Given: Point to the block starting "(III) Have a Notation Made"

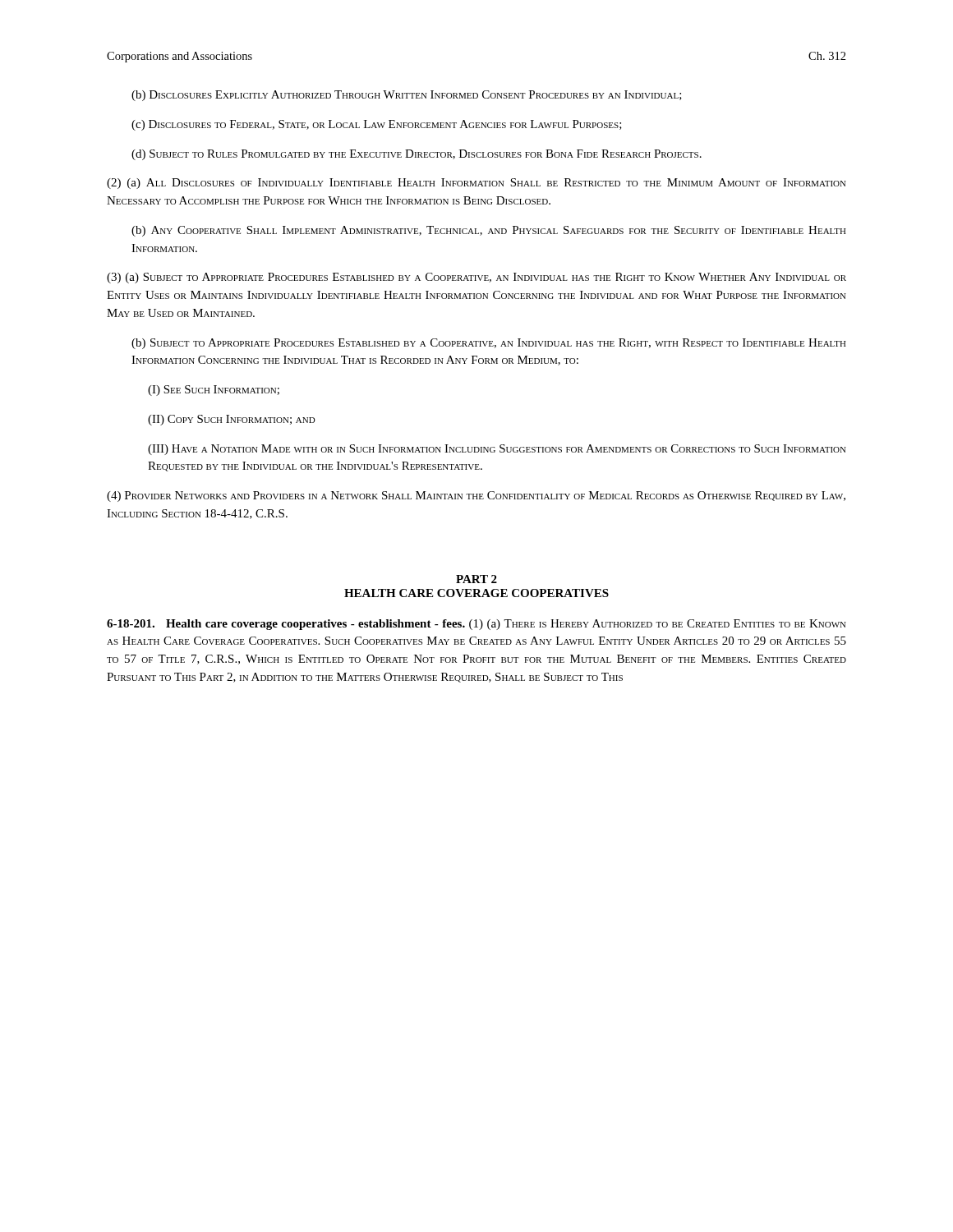Looking at the screenshot, I should 497,457.
